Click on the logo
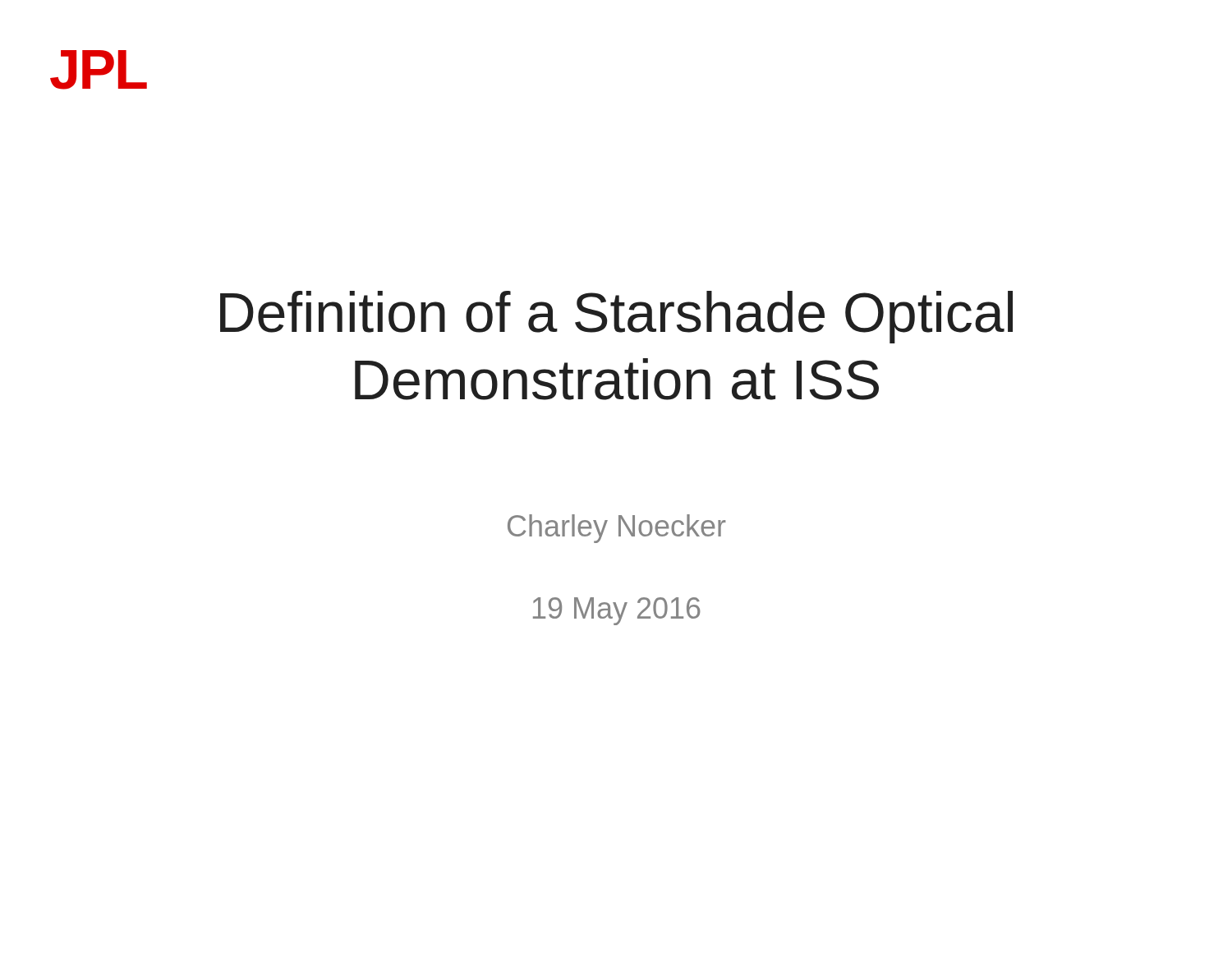1232x953 pixels. (x=99, y=69)
